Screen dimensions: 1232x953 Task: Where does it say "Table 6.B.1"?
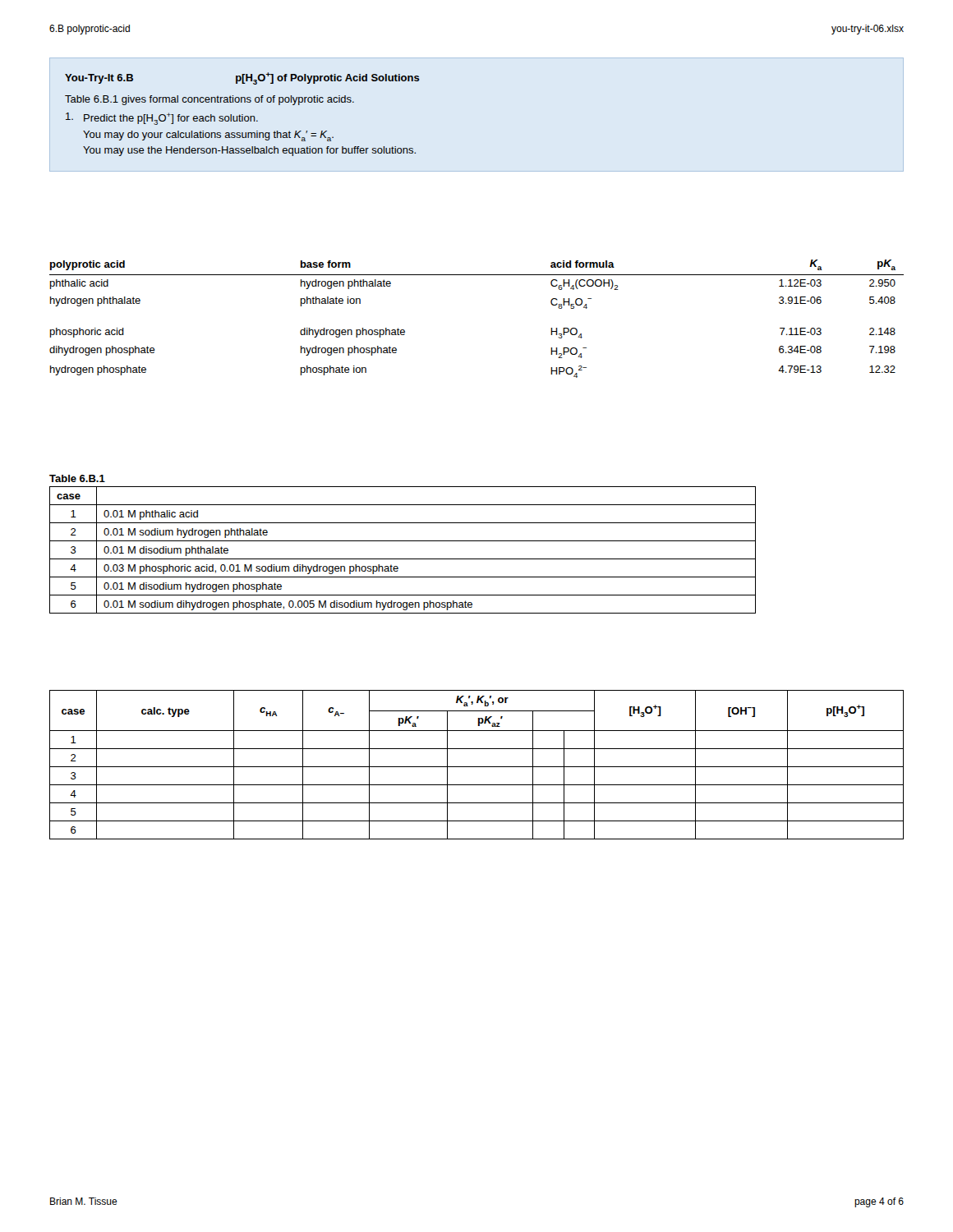(x=77, y=478)
